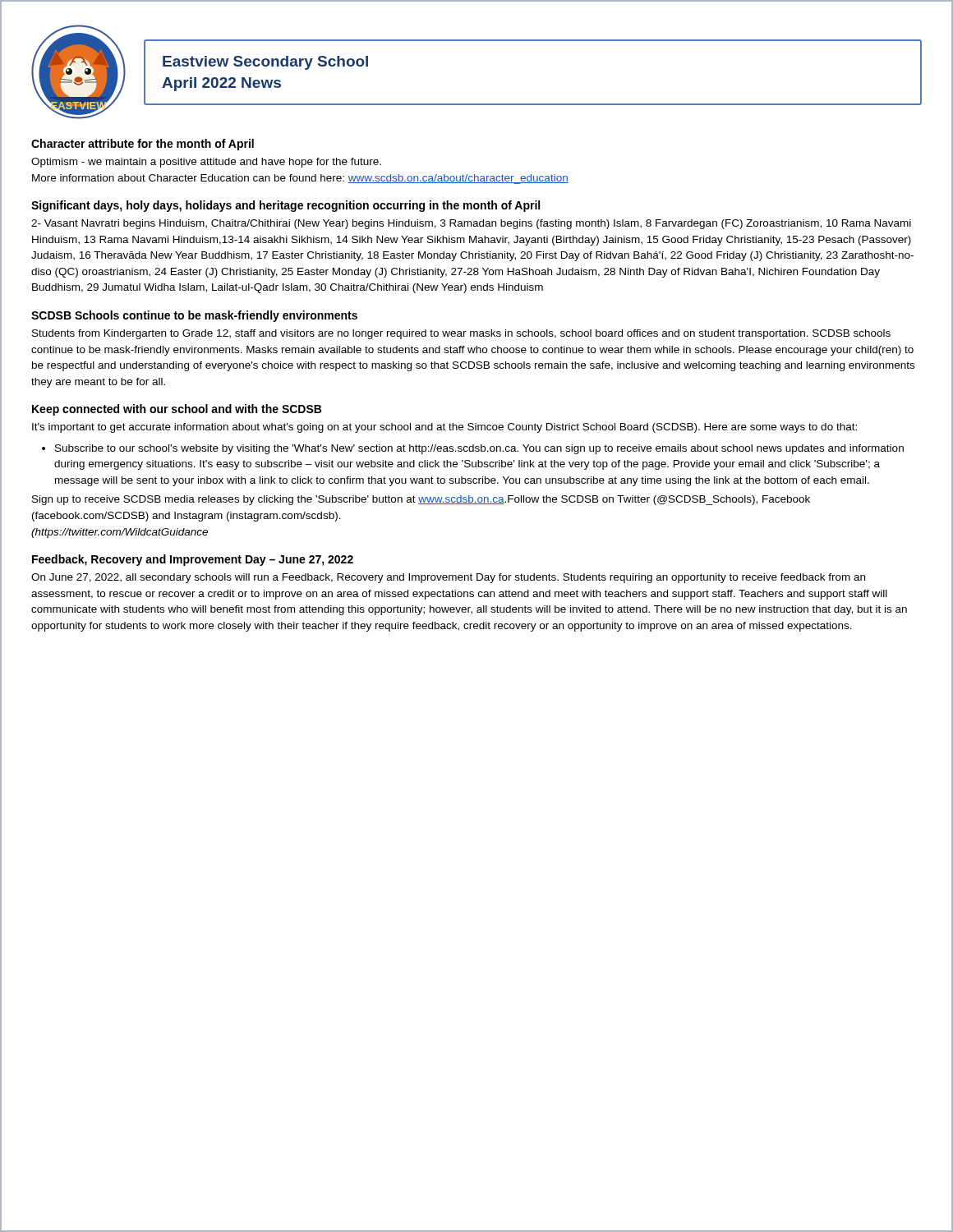
Task: Where is the passage that starts "Sign up to receive SCDSB media releases"?
Action: [421, 515]
